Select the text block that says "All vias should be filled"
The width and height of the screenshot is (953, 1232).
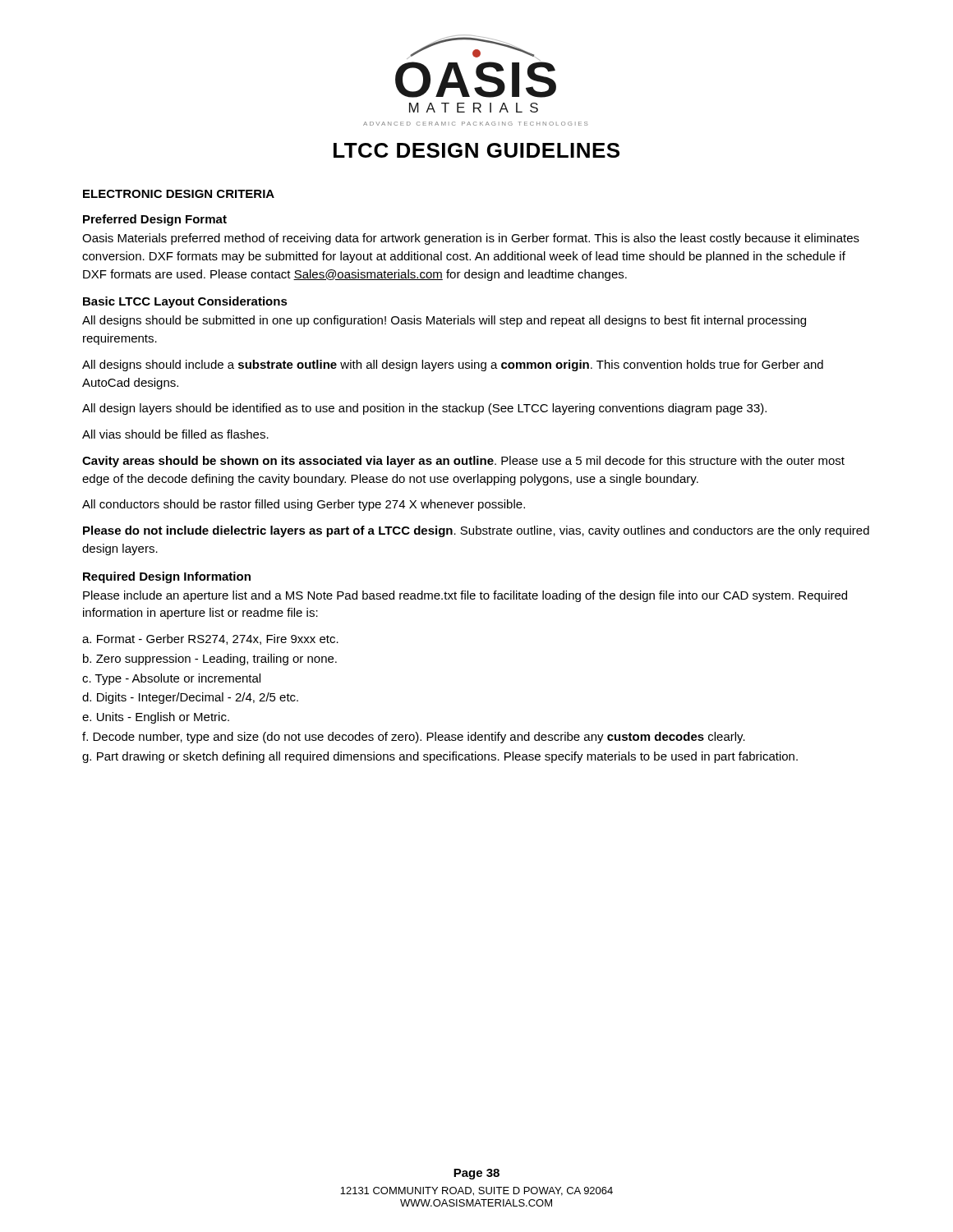click(176, 434)
